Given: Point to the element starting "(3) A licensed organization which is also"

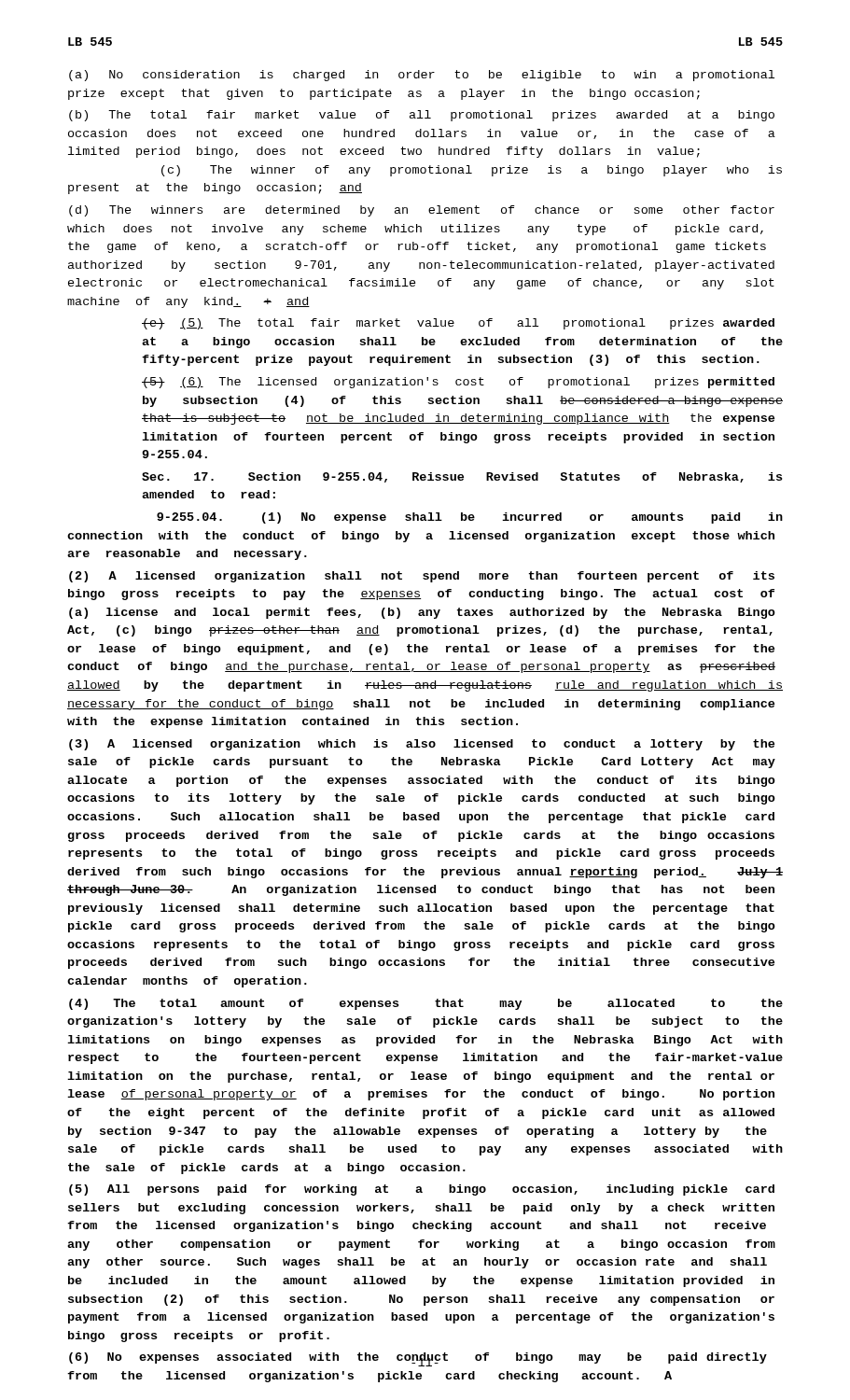Looking at the screenshot, I should pos(425,863).
